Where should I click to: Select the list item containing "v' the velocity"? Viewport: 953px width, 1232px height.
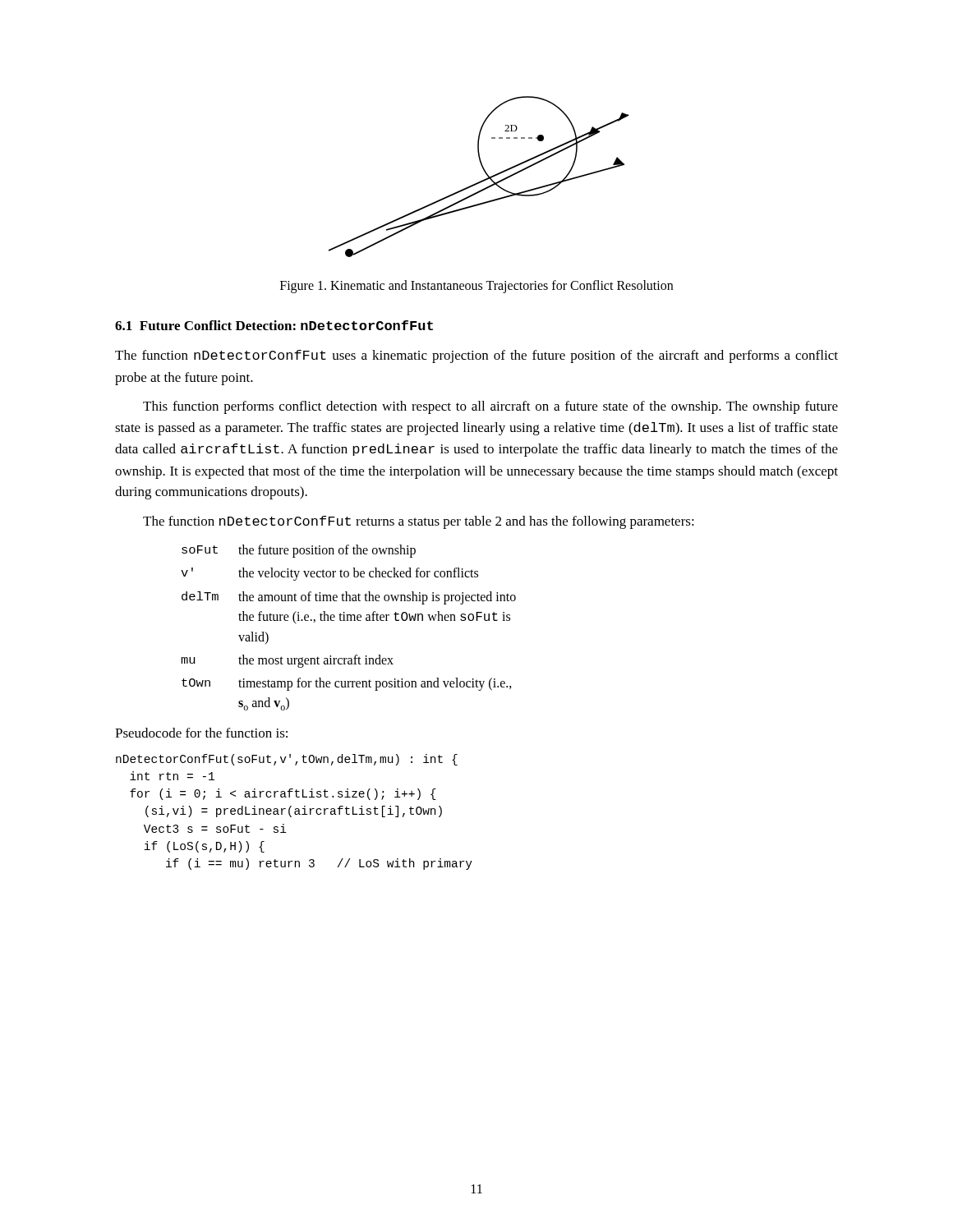[x=329, y=574]
